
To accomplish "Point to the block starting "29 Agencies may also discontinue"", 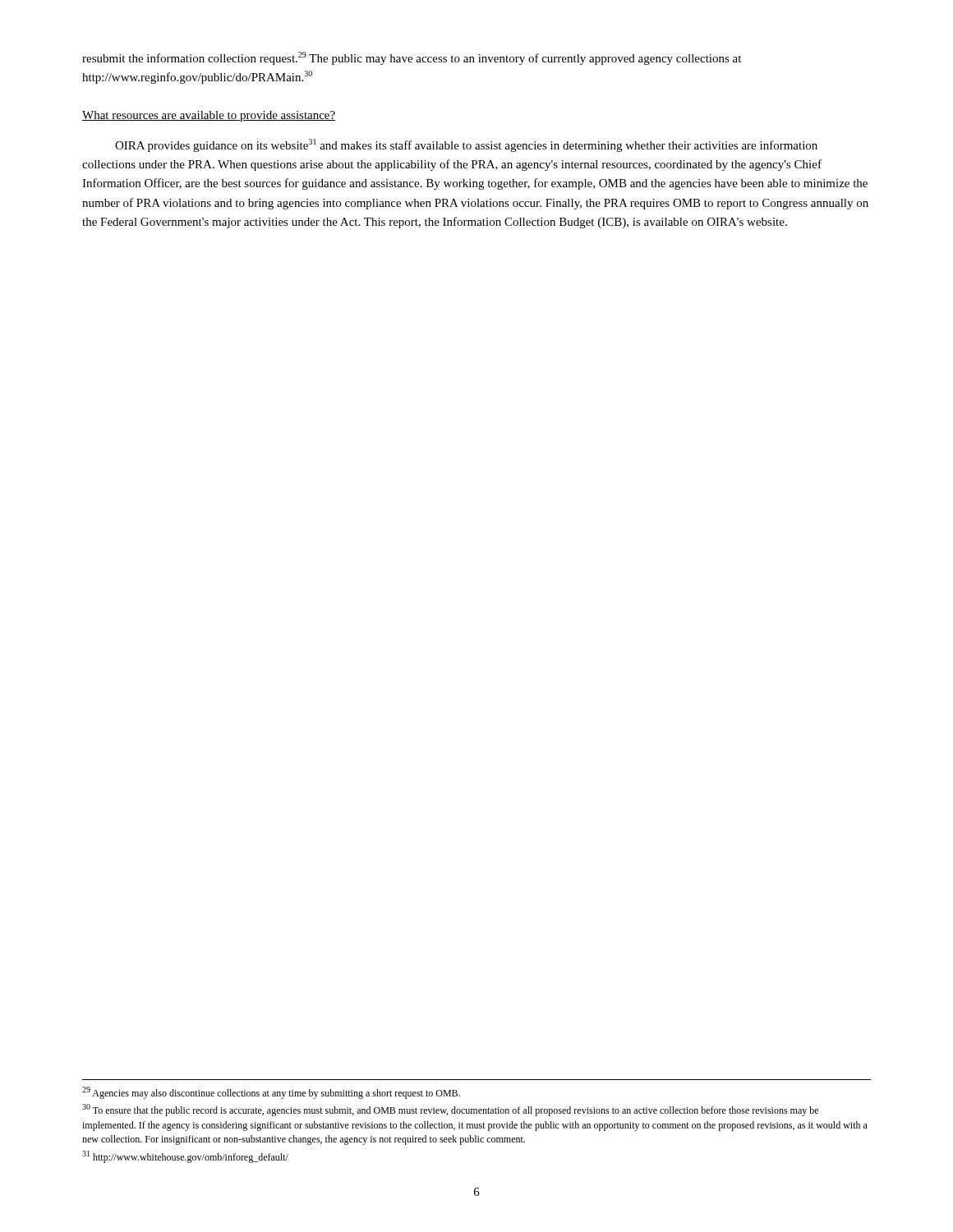I will pyautogui.click(x=271, y=1093).
